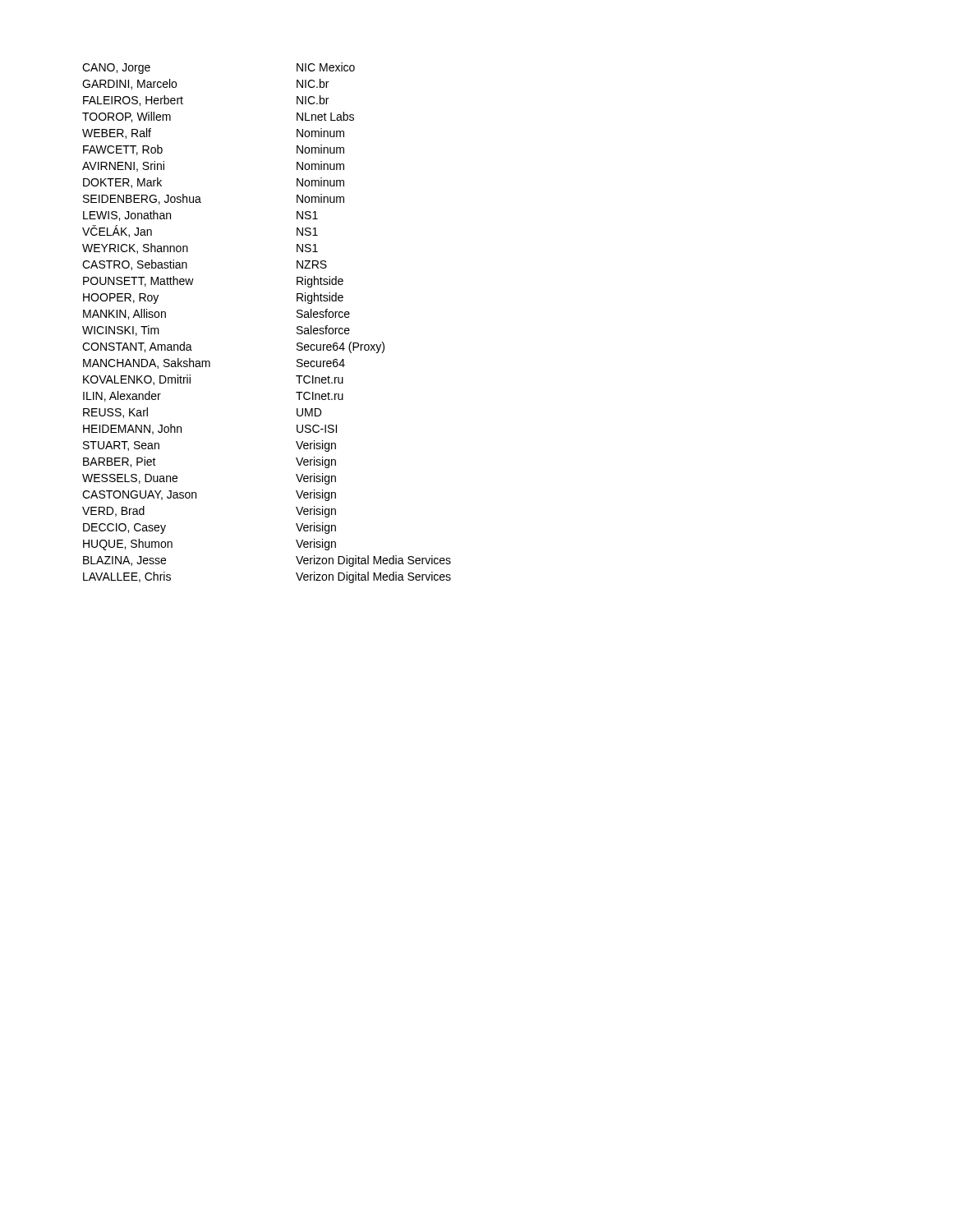953x1232 pixels.
Task: Locate the element starting "TOOROP, WillemNLnet Labs"
Action: (x=312, y=117)
